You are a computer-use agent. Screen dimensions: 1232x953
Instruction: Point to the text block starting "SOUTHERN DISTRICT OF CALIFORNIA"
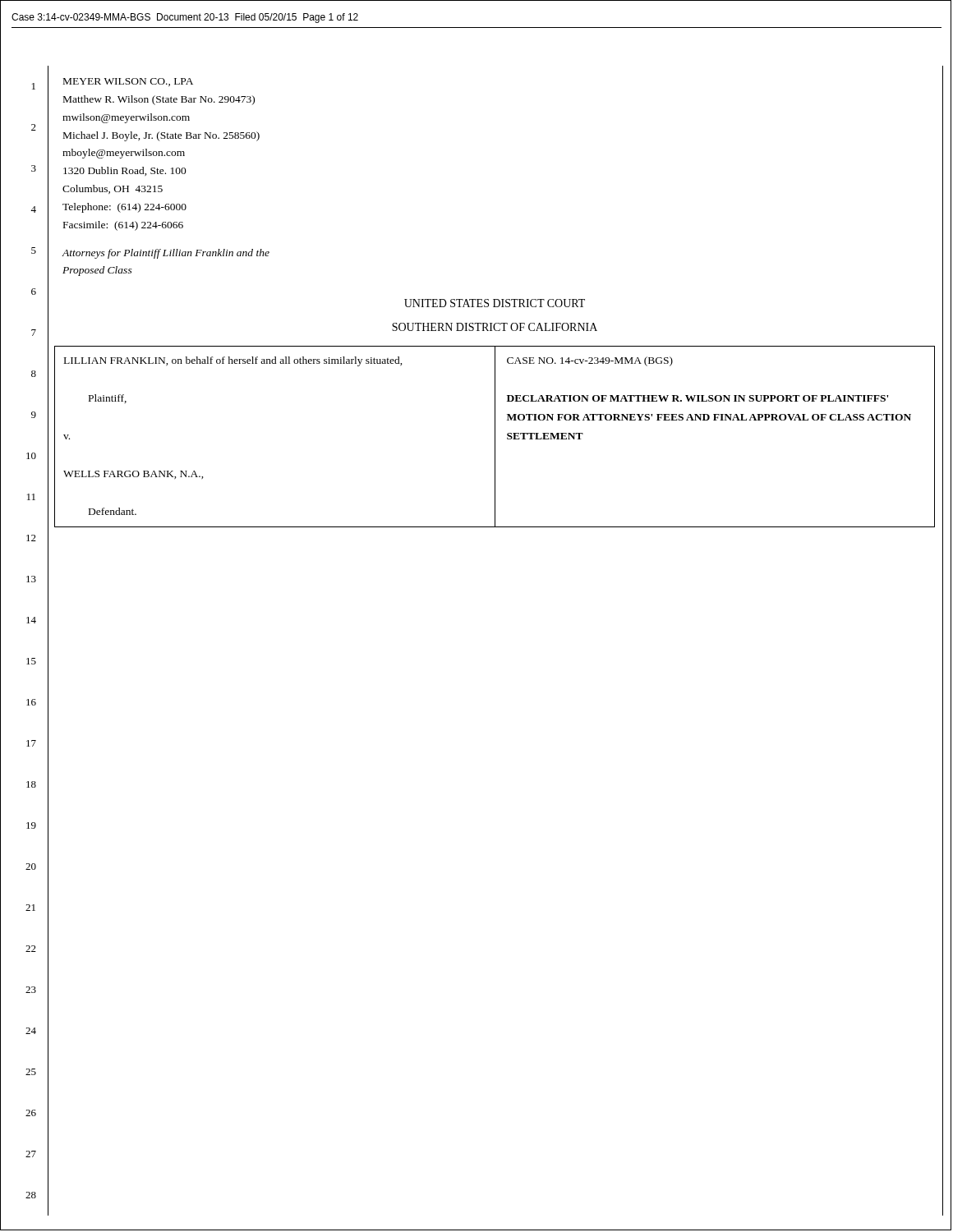(x=495, y=327)
